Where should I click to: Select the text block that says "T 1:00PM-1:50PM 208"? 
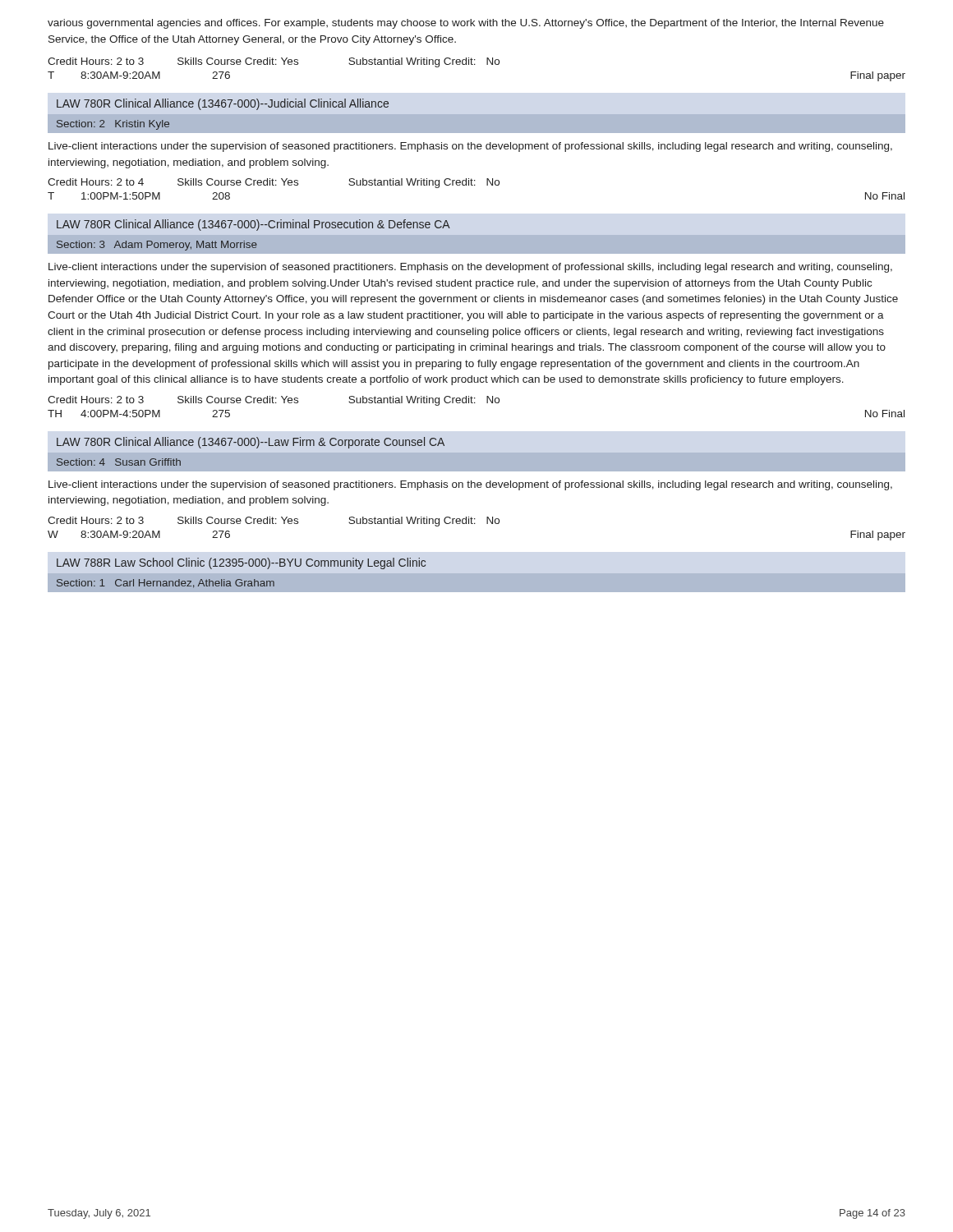(x=476, y=196)
